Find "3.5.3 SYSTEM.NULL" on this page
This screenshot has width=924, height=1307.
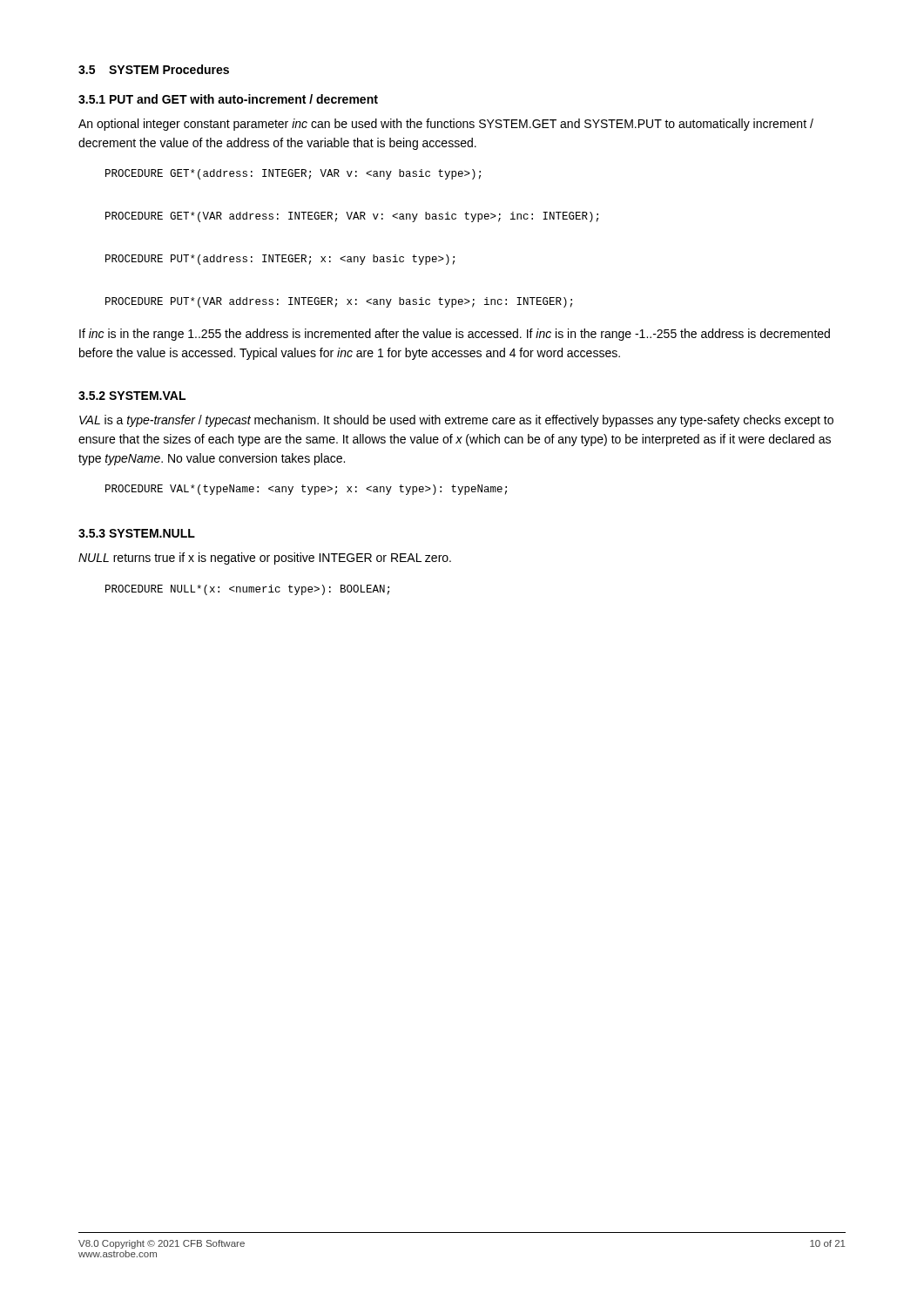(137, 533)
